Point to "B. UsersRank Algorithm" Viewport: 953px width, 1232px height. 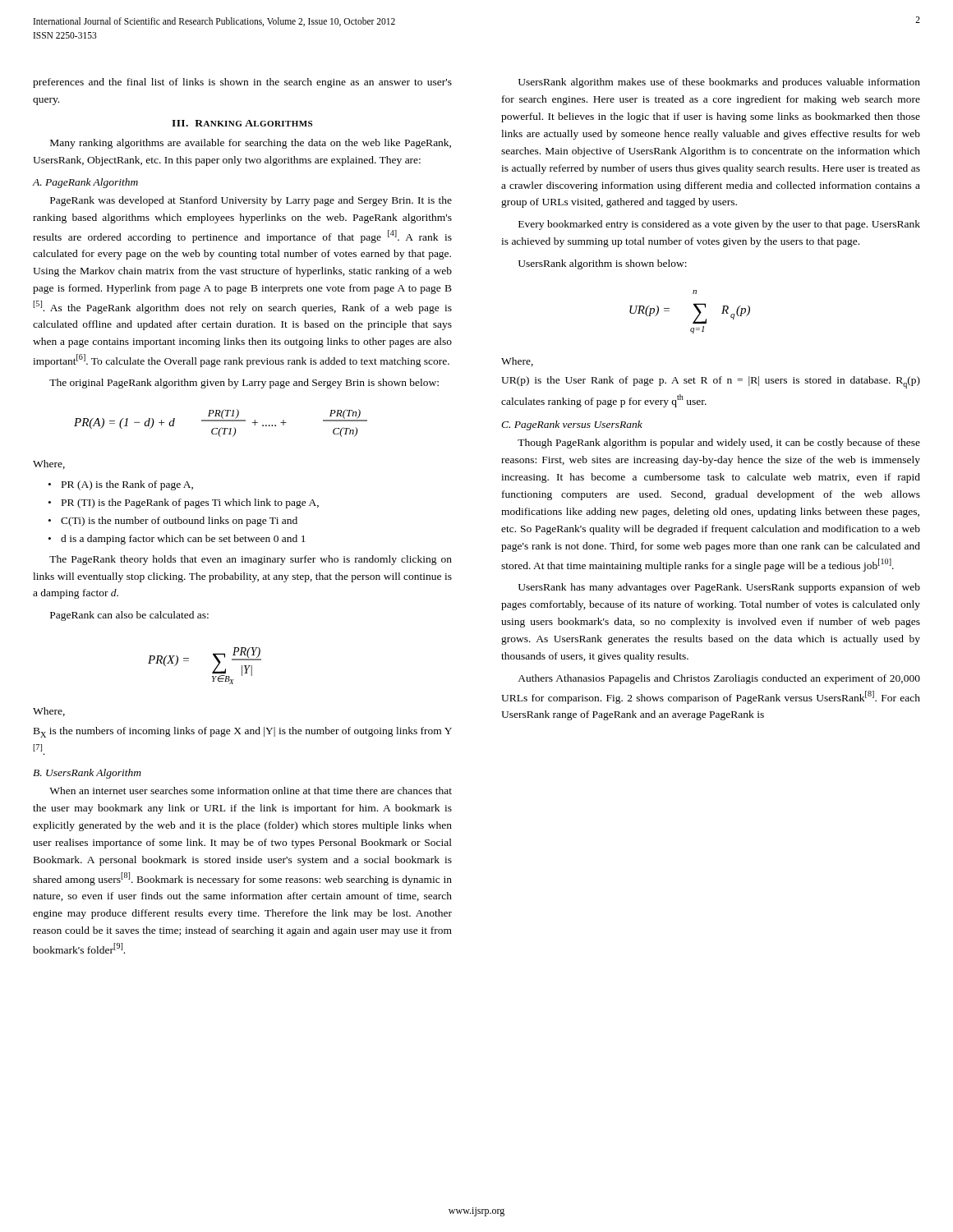pos(87,773)
